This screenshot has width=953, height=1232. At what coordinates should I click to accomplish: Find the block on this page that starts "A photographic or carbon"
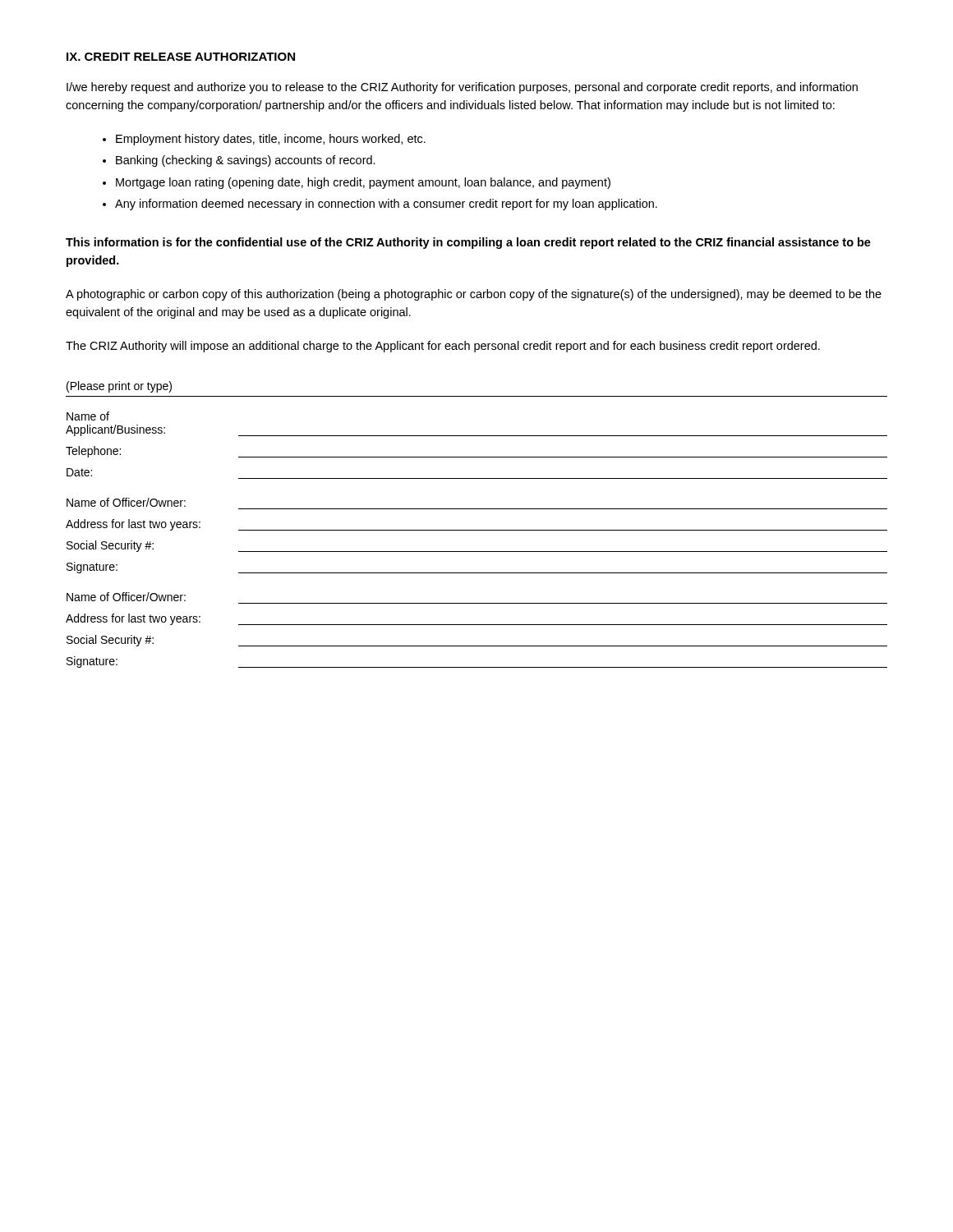click(x=474, y=303)
